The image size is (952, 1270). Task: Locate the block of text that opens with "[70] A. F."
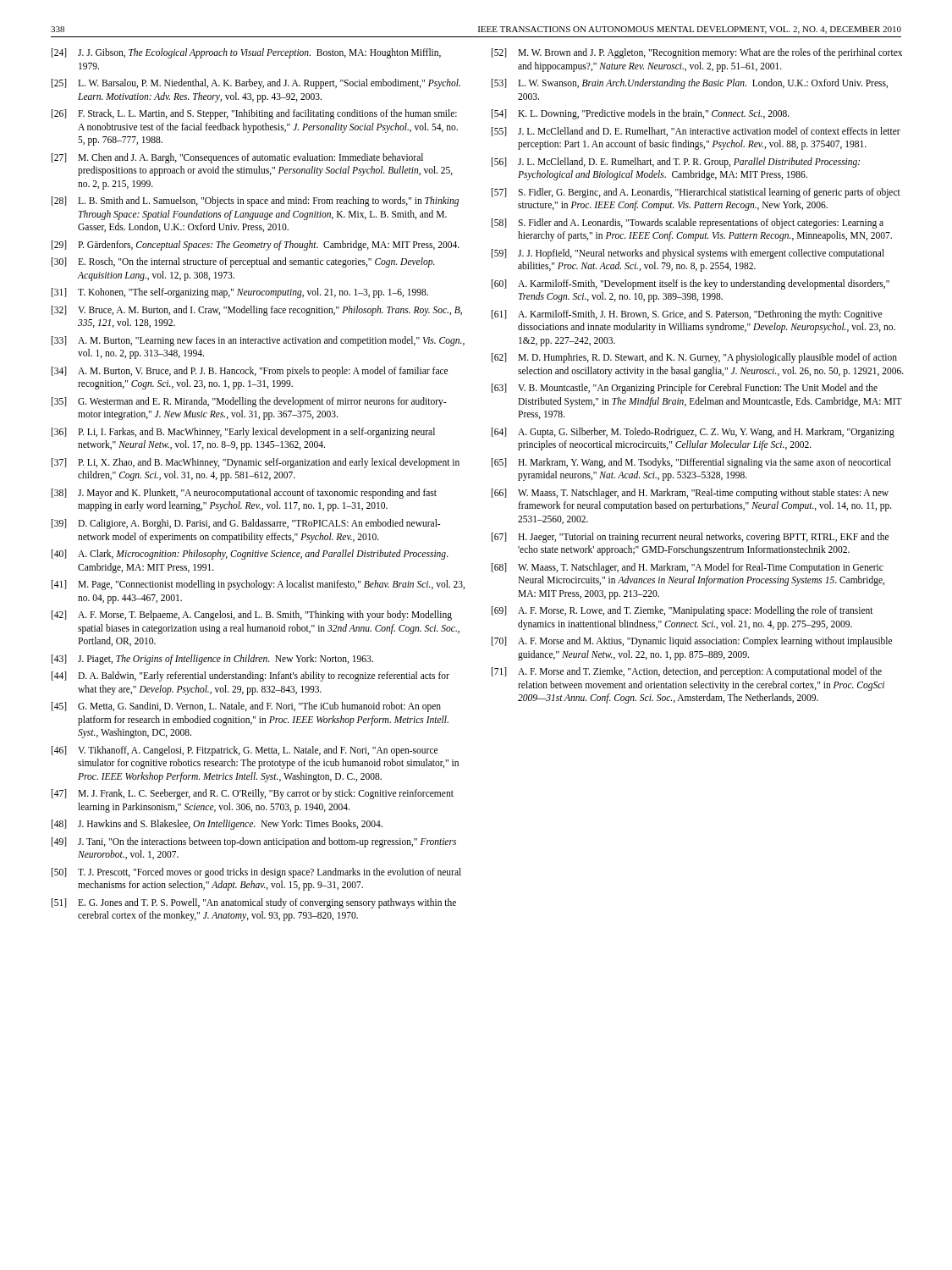point(698,648)
